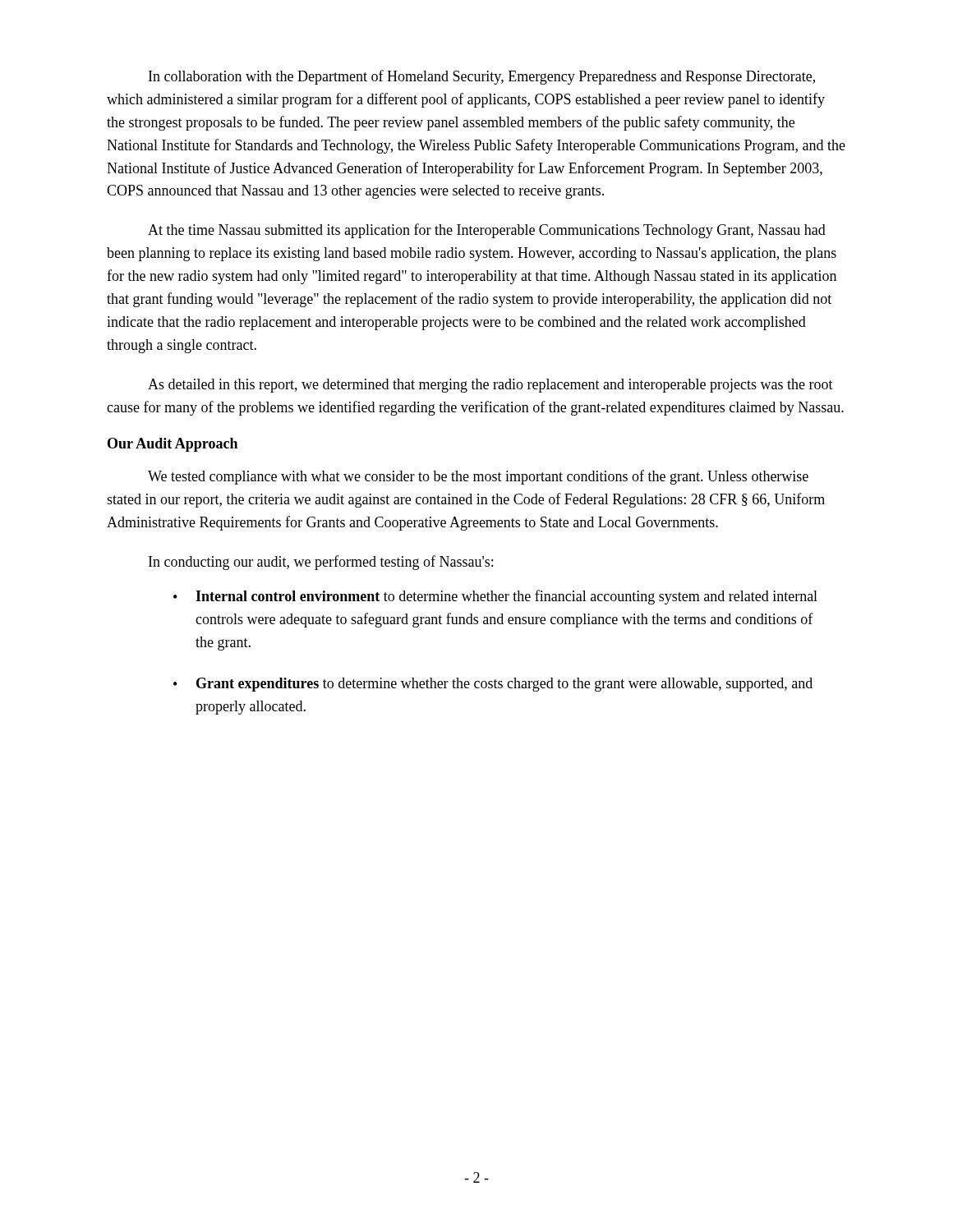Screen dimensions: 1232x953
Task: Locate the text block that reads "In conducting our audit, we performed"
Action: pyautogui.click(x=476, y=563)
